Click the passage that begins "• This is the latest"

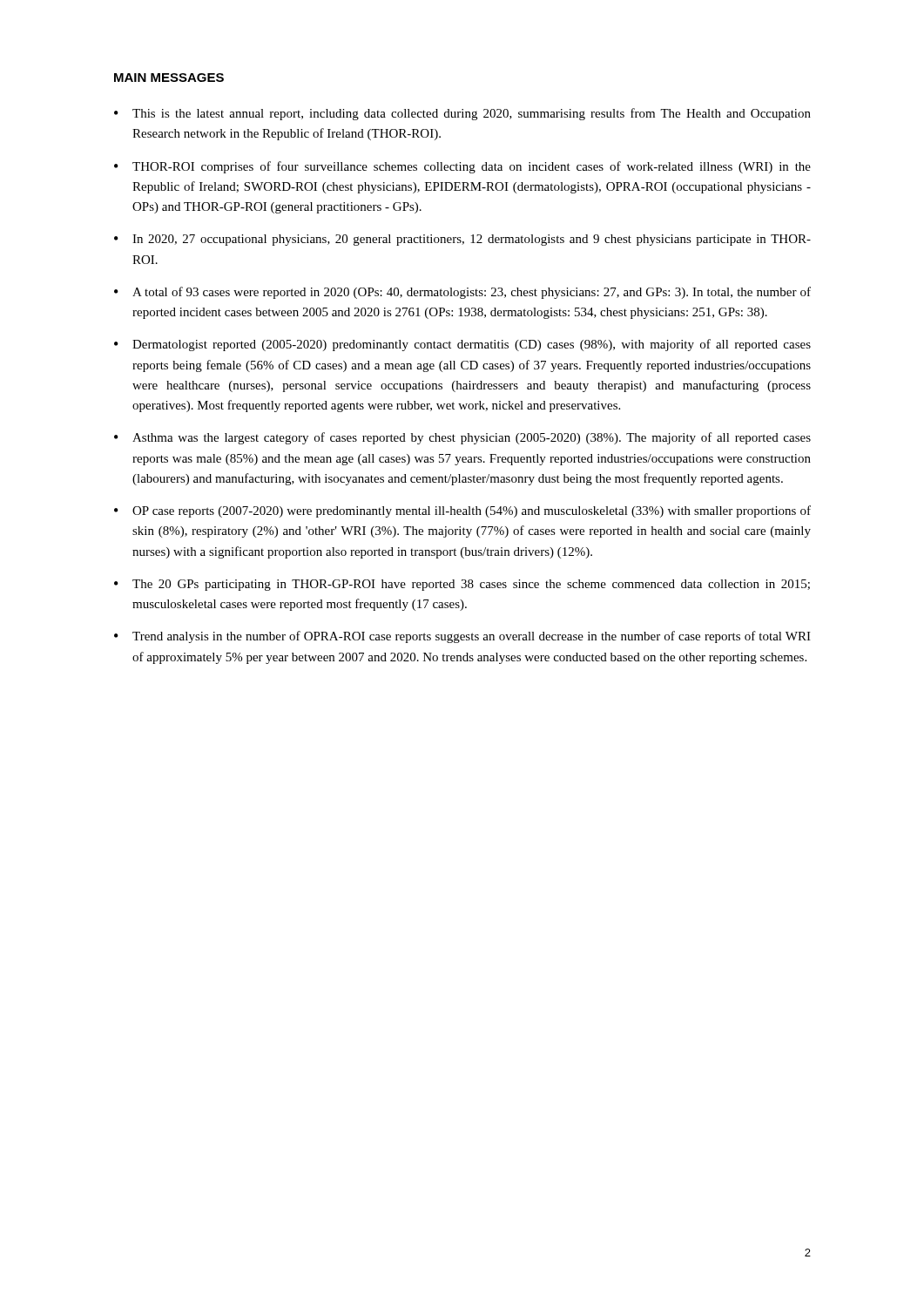(462, 124)
